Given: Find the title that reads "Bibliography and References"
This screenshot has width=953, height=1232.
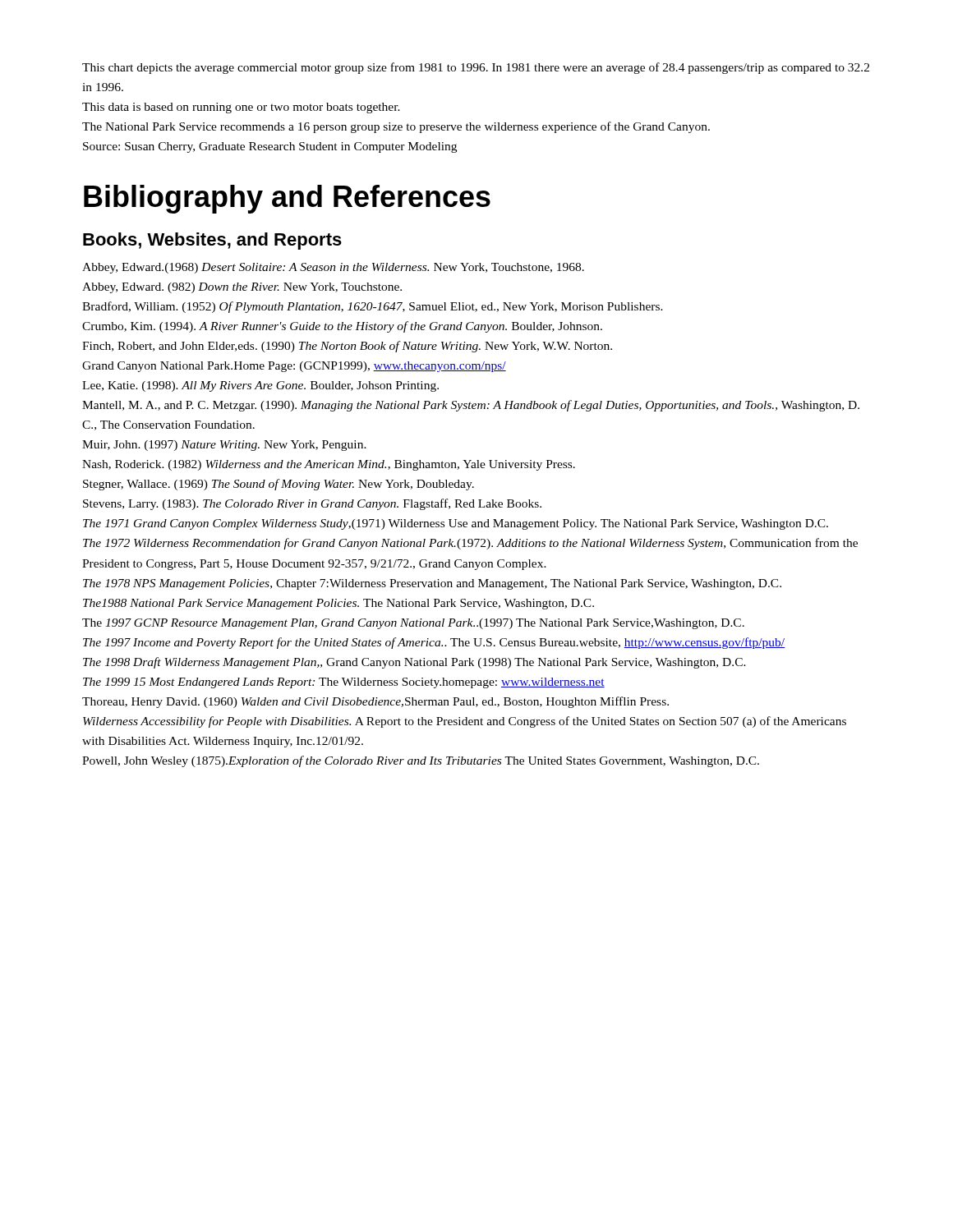Looking at the screenshot, I should point(476,197).
